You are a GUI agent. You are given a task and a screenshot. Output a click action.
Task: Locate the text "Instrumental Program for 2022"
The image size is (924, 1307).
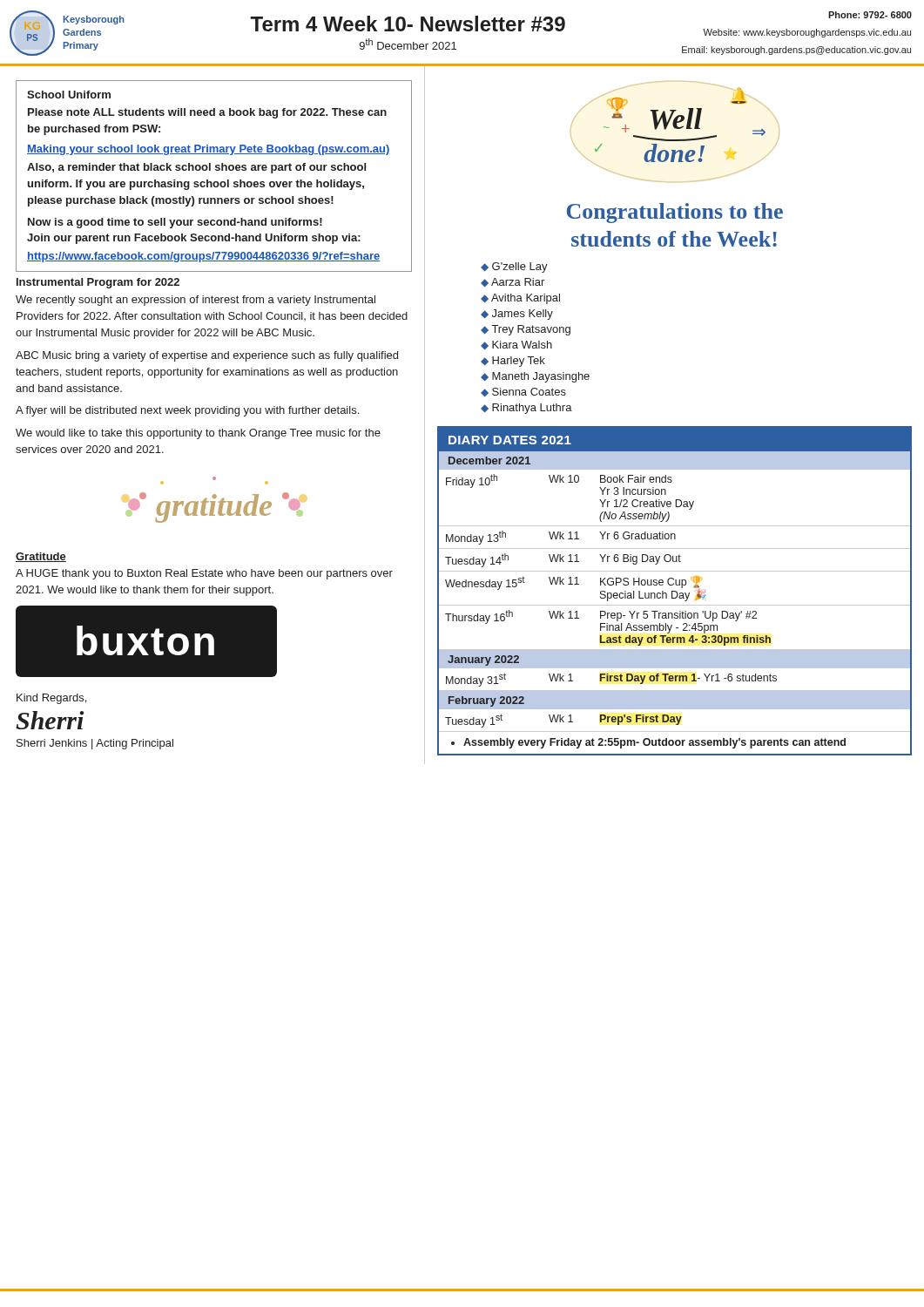[x=98, y=282]
